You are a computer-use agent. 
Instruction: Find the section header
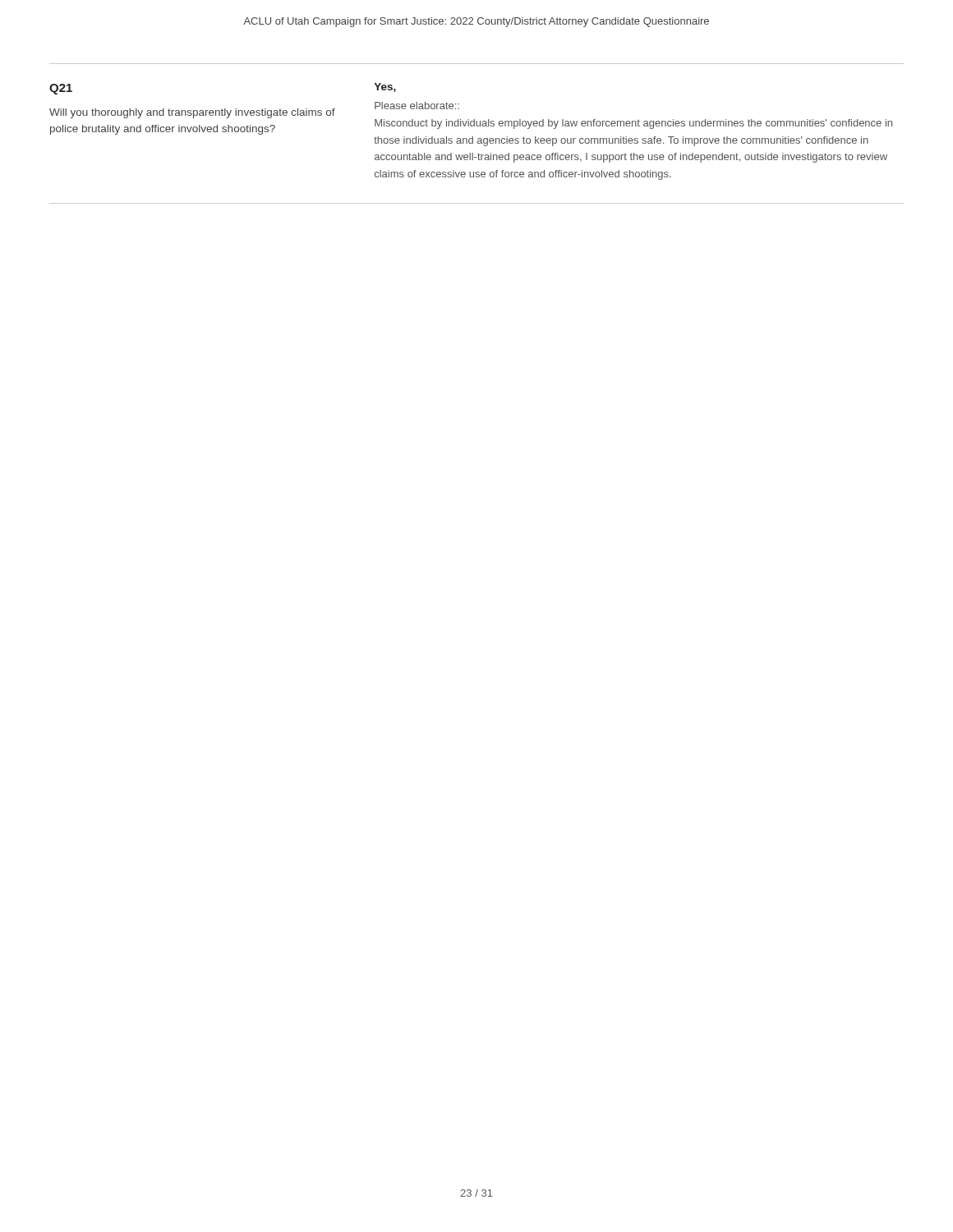pos(61,87)
